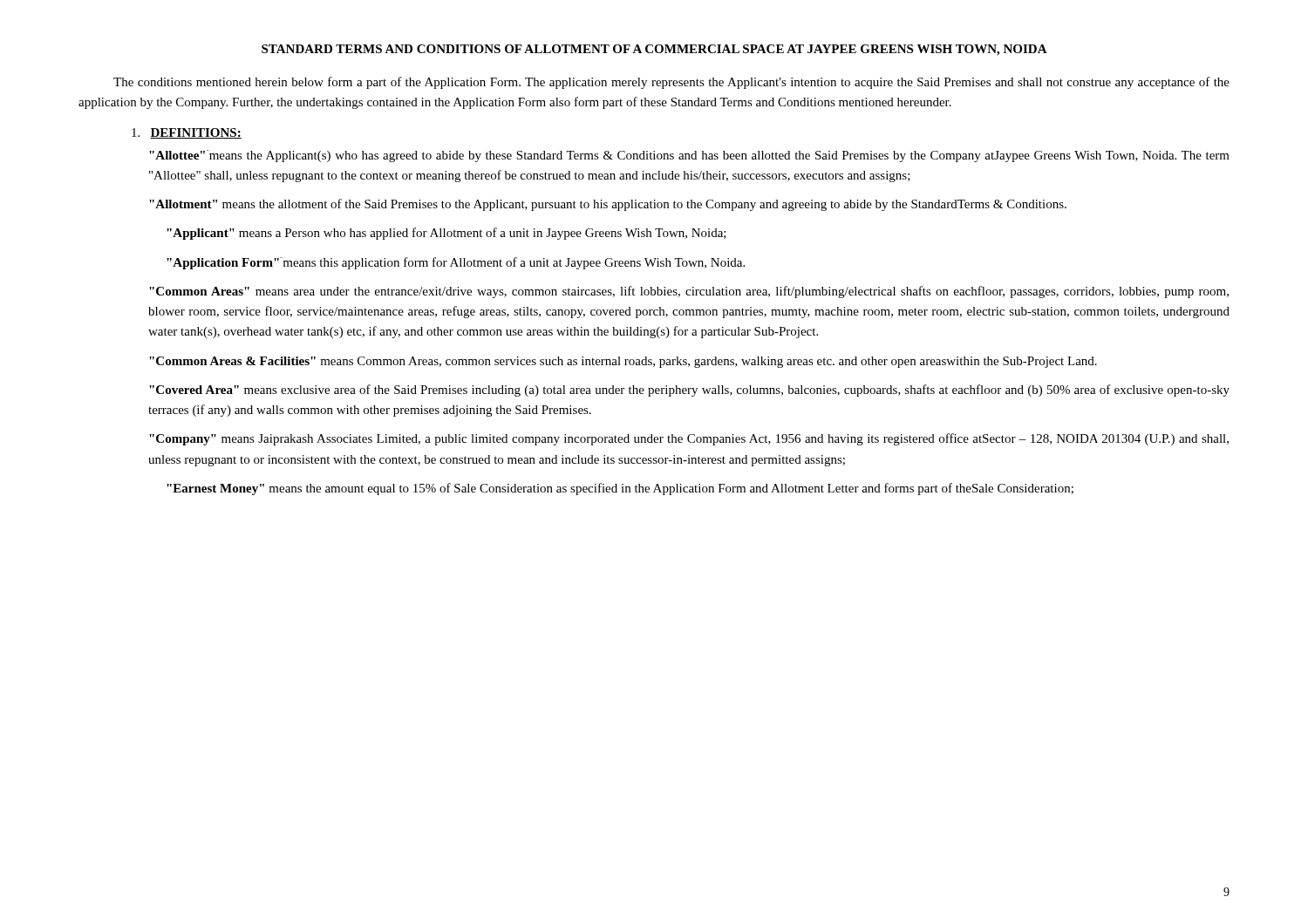
Task: Find the block on this page that starts ""Common Areas & Facilities" means Common Areas,"
Action: pos(623,360)
